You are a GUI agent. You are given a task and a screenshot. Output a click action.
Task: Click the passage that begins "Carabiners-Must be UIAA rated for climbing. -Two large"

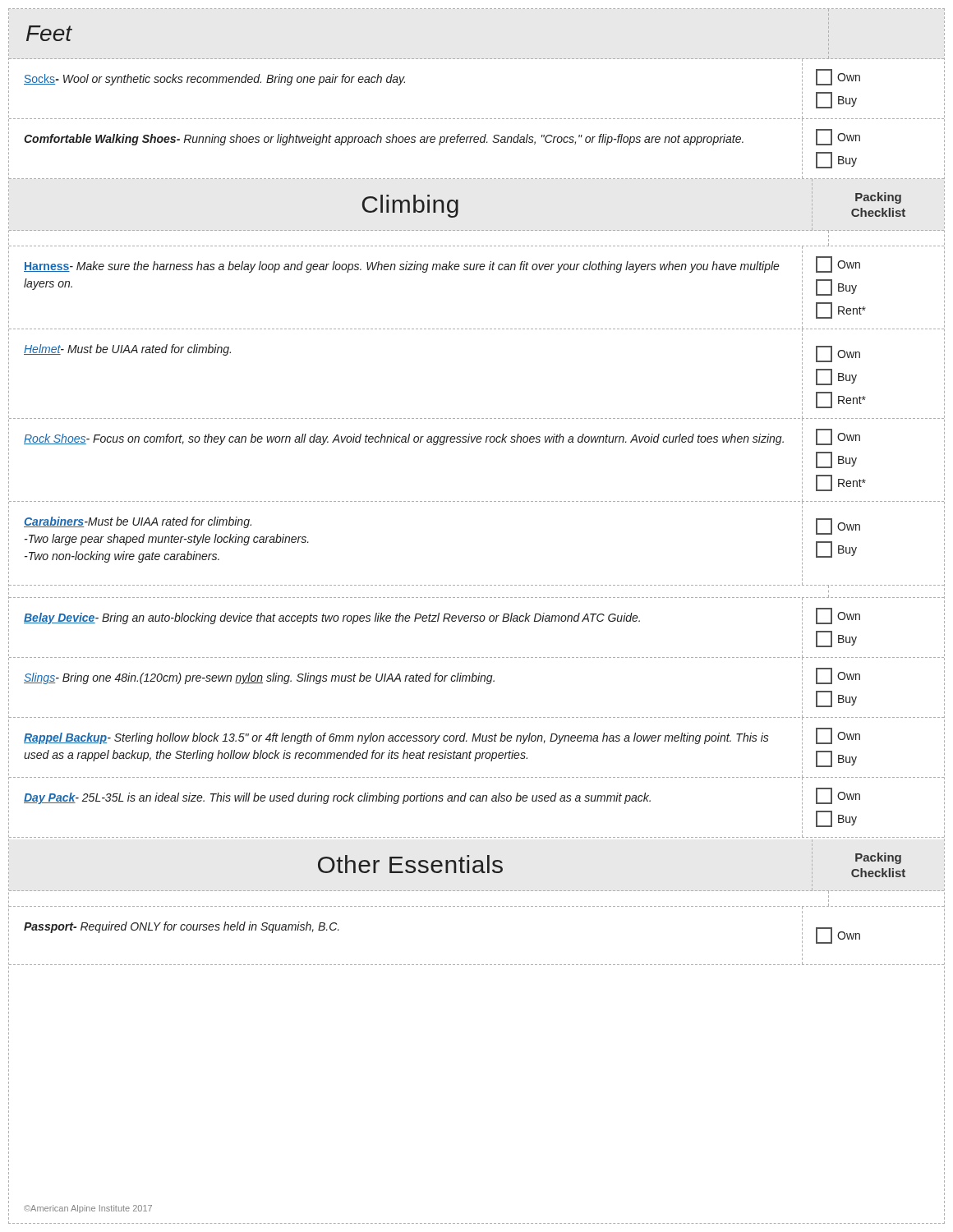[x=138, y=539]
